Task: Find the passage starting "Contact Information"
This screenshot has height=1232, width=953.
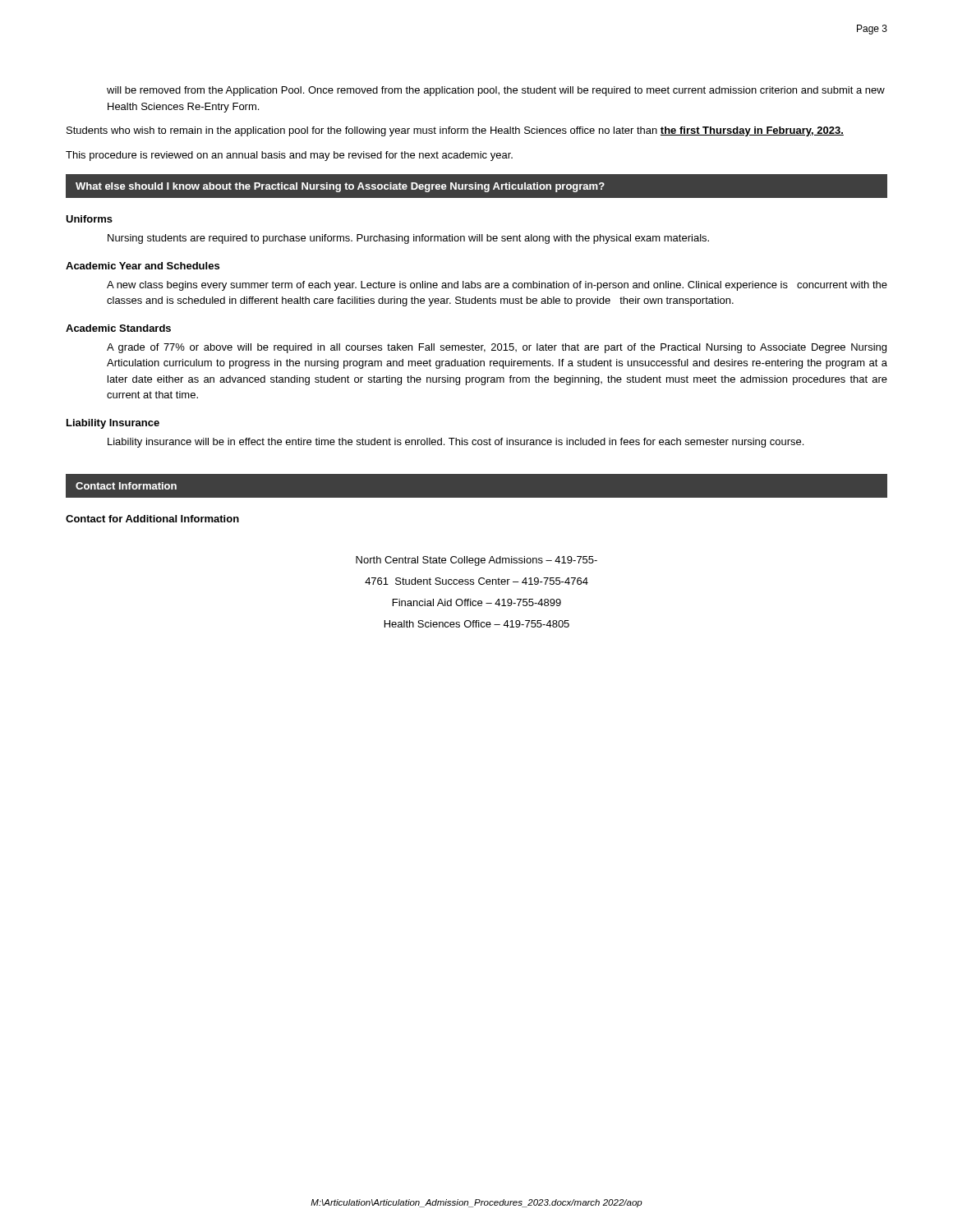Action: pyautogui.click(x=126, y=486)
